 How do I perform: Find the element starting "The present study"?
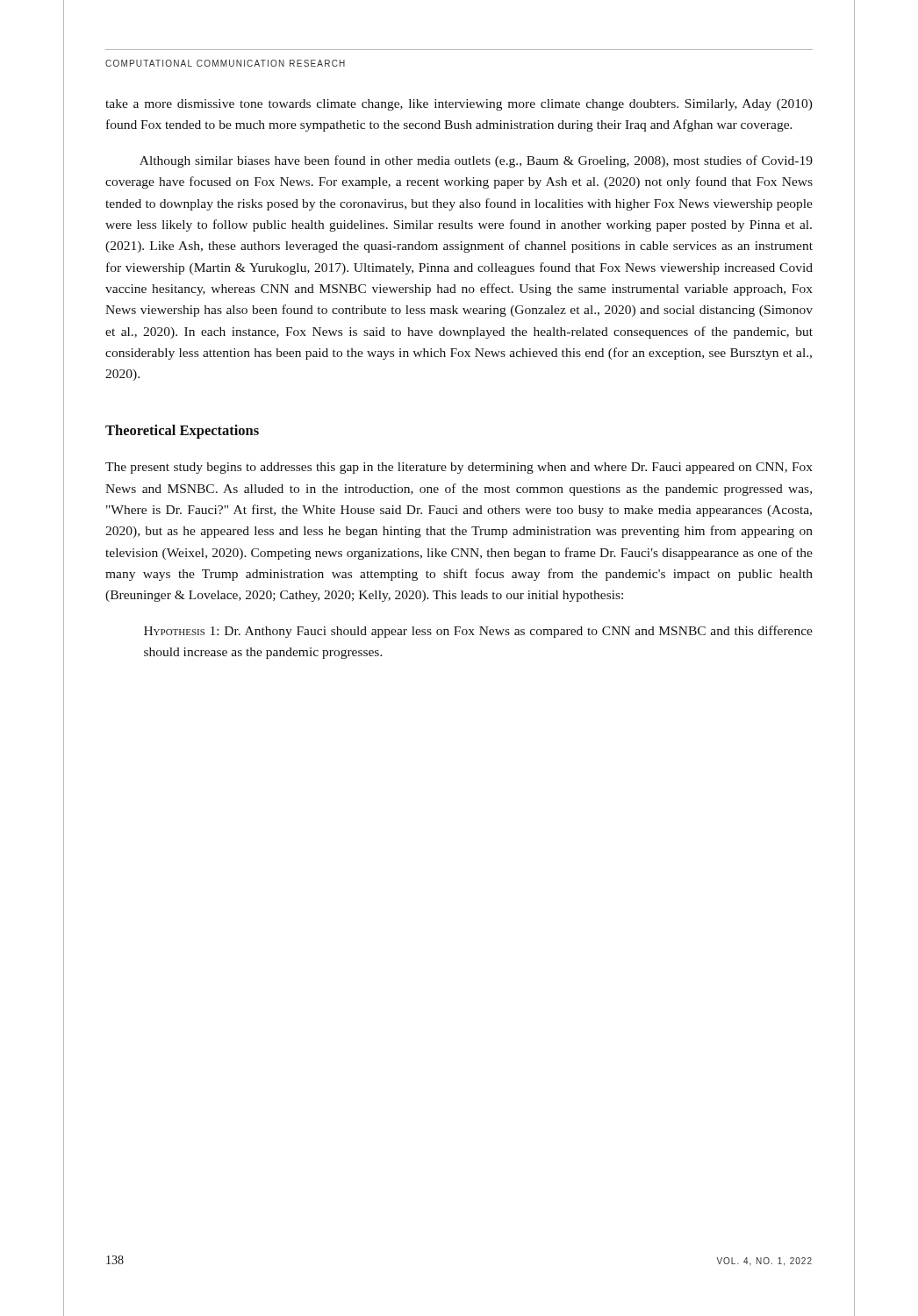tap(459, 530)
